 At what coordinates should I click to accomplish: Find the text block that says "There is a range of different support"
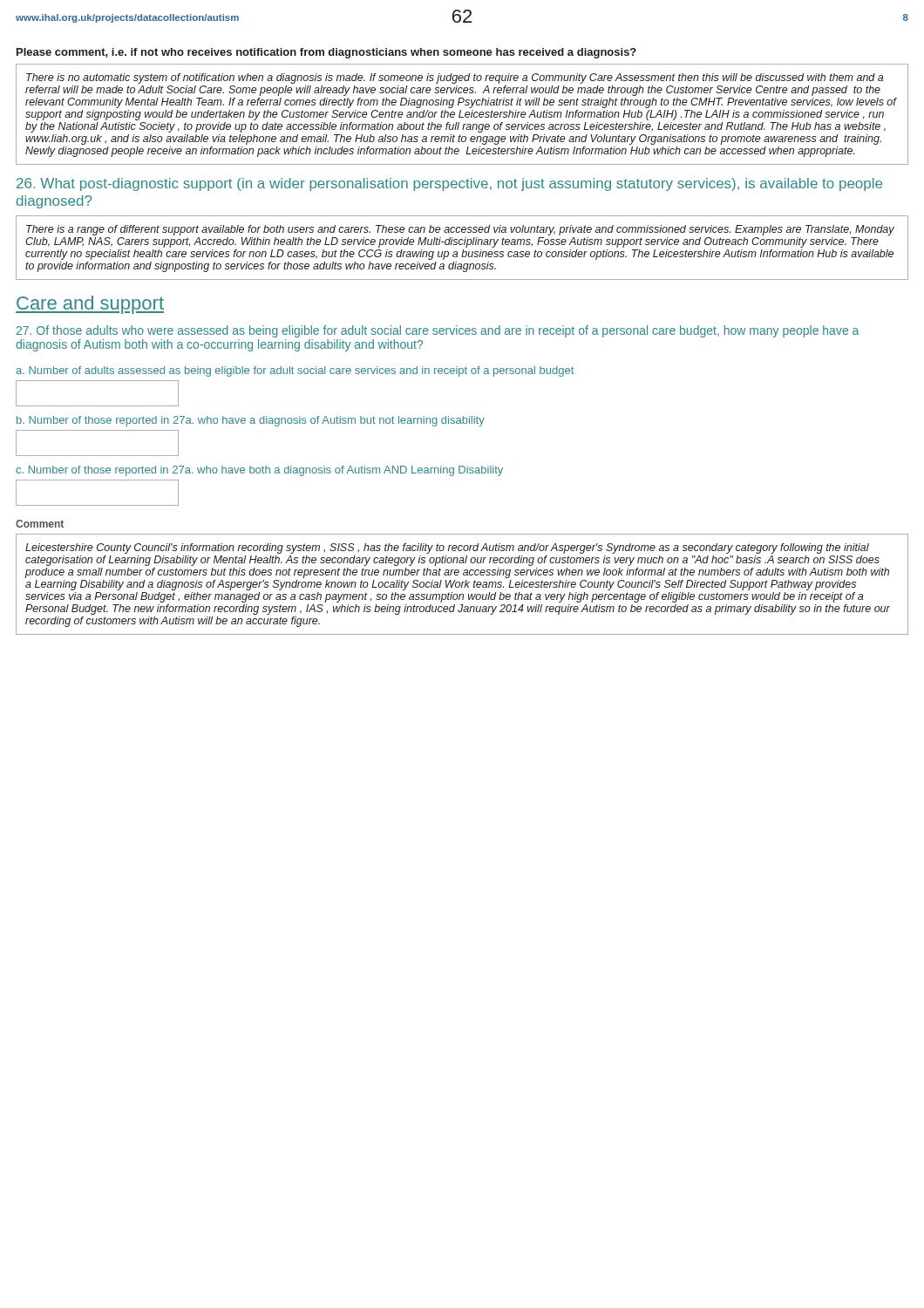[x=460, y=248]
